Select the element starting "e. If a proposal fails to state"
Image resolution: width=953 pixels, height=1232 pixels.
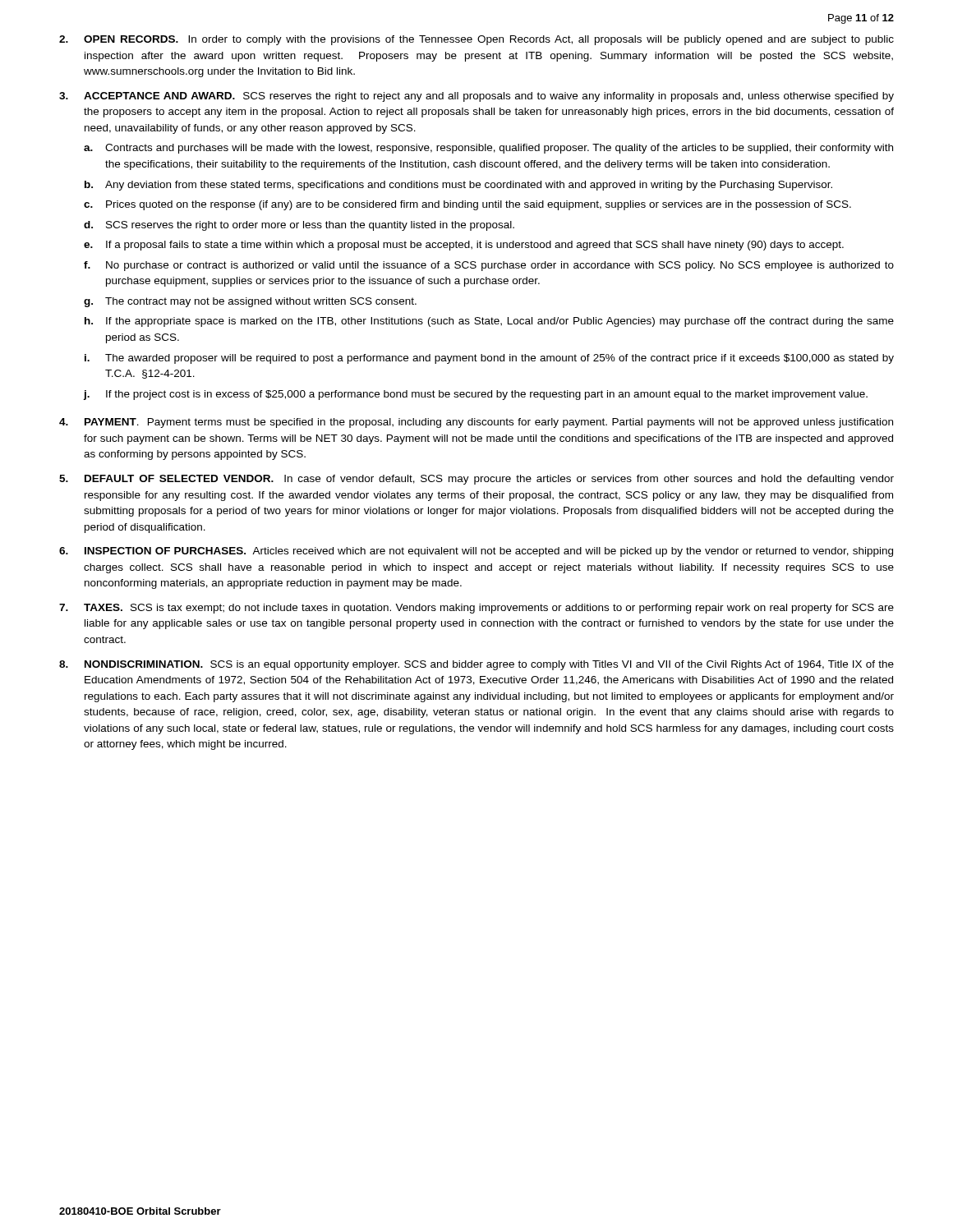click(489, 245)
